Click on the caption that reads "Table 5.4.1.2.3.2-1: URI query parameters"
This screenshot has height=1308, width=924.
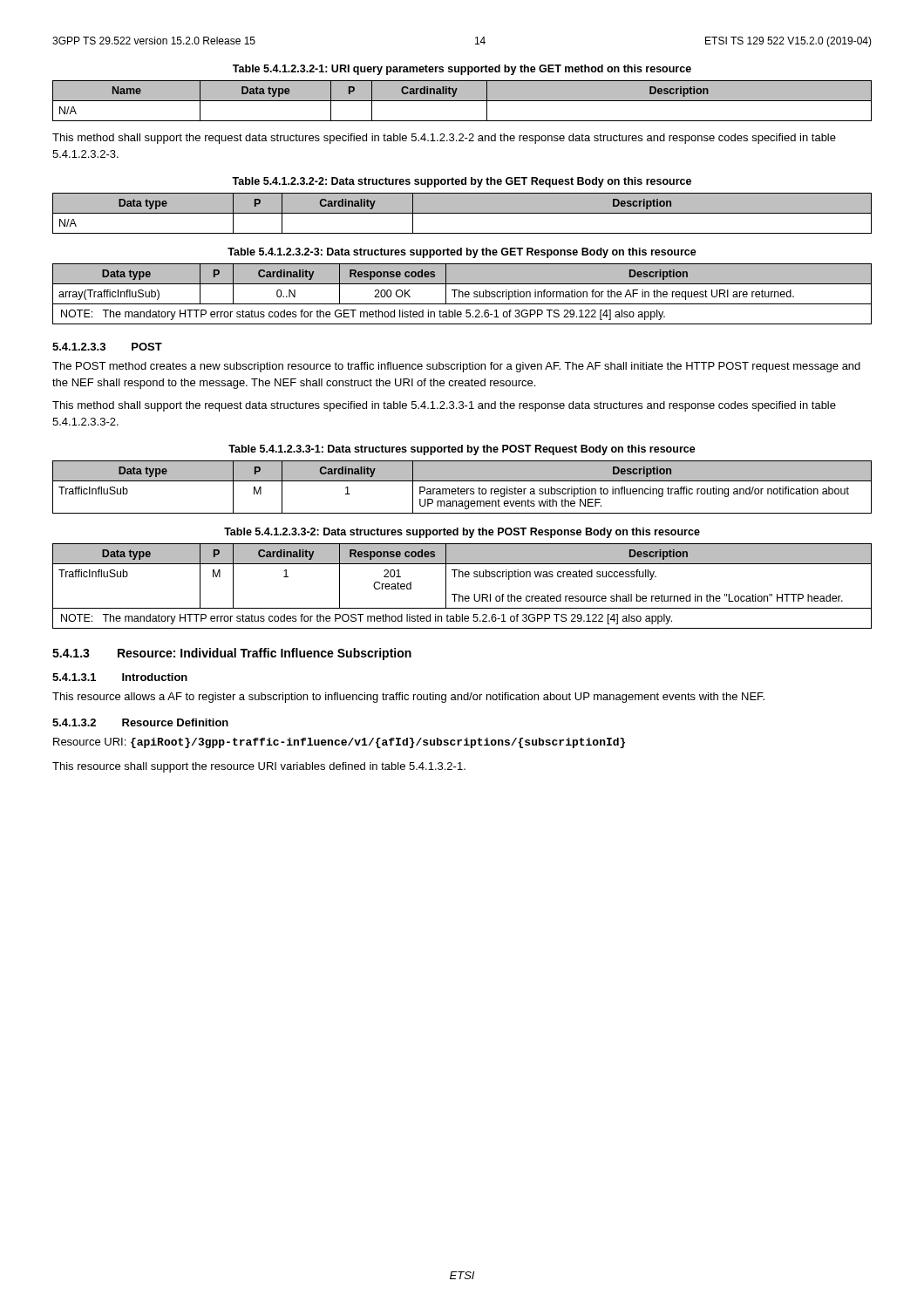[462, 69]
